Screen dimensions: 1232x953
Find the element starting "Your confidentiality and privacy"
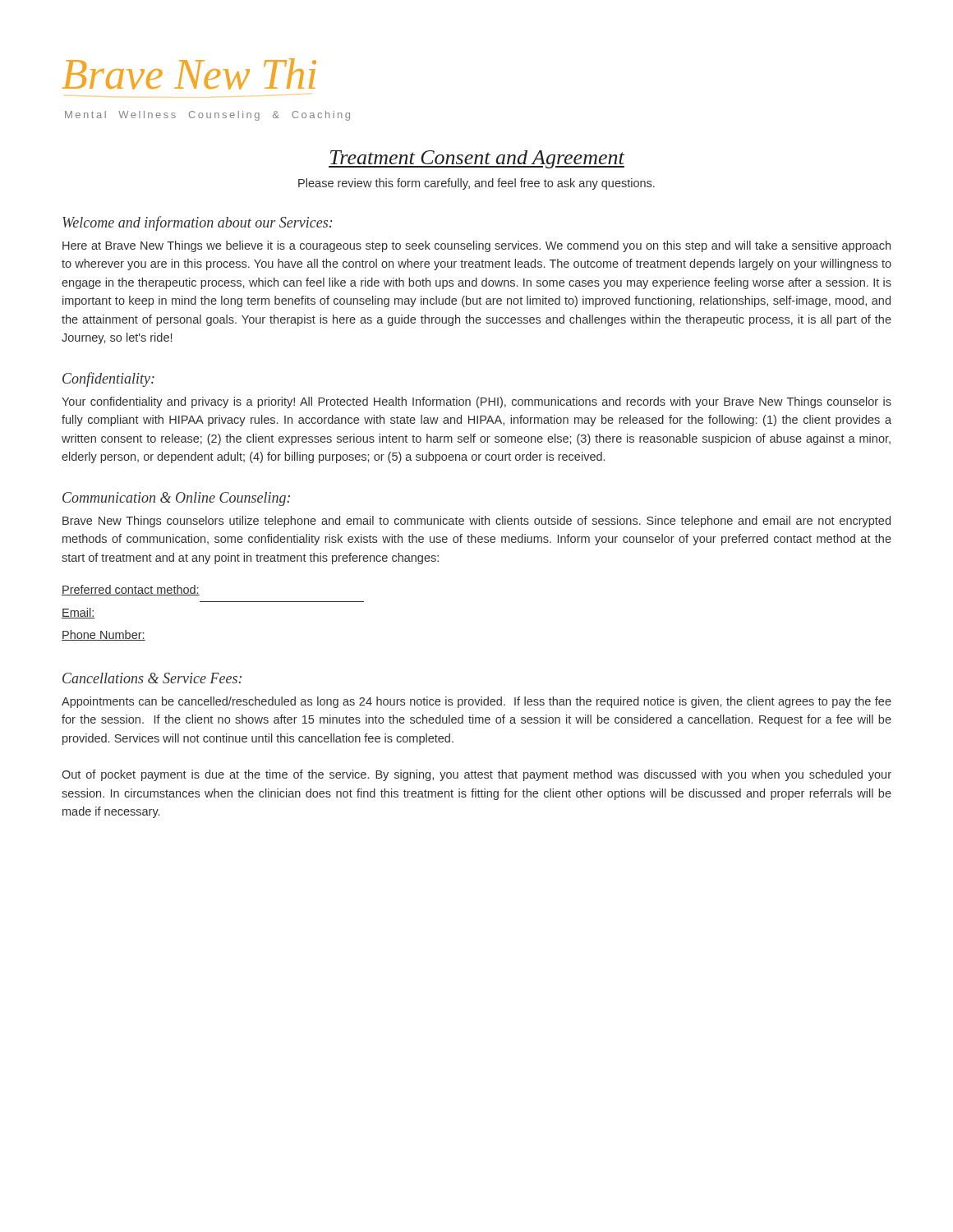pos(476,429)
